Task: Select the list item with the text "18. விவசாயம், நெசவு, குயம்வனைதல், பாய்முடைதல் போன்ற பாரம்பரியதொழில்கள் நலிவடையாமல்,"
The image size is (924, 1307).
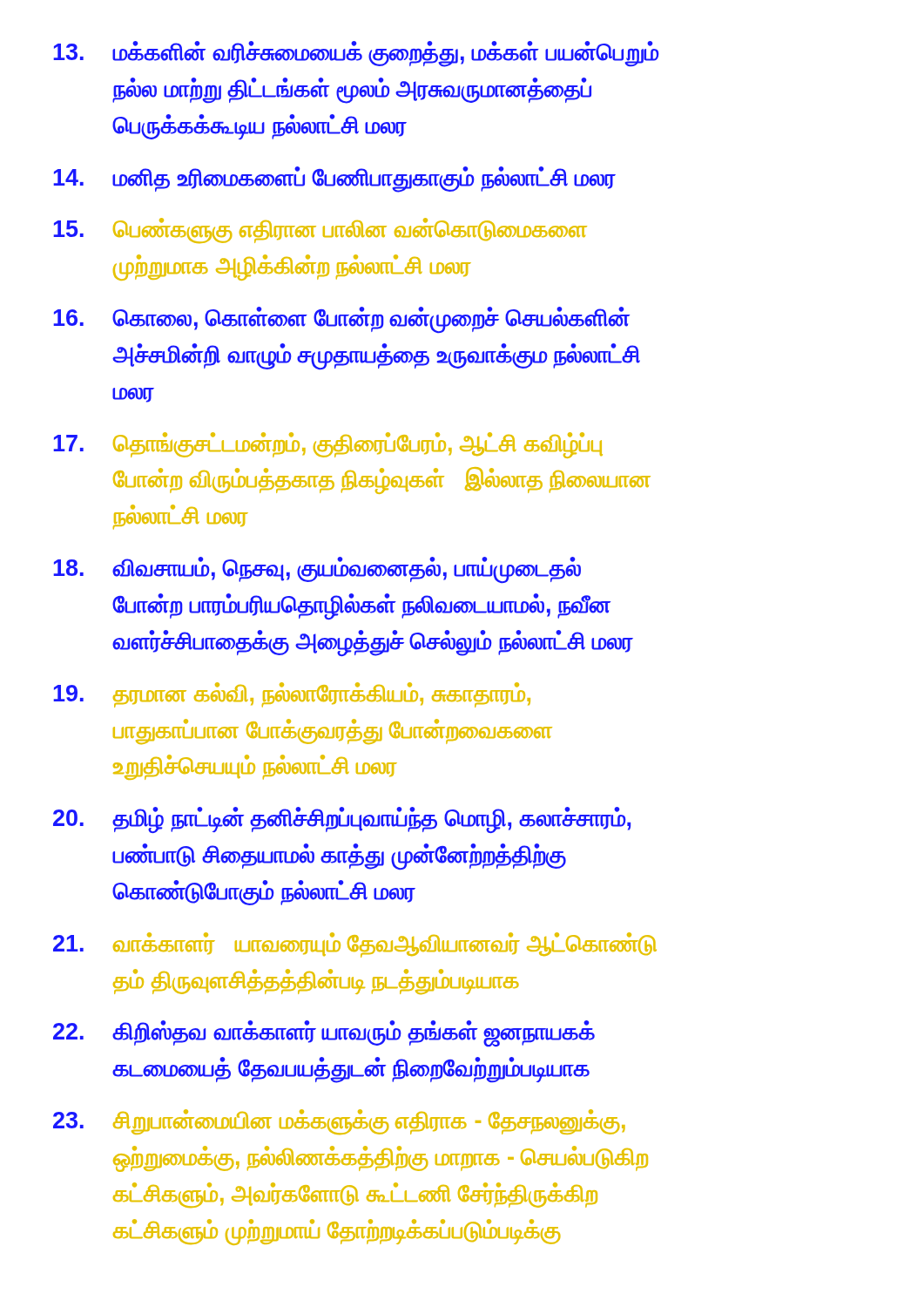Action: point(343,605)
